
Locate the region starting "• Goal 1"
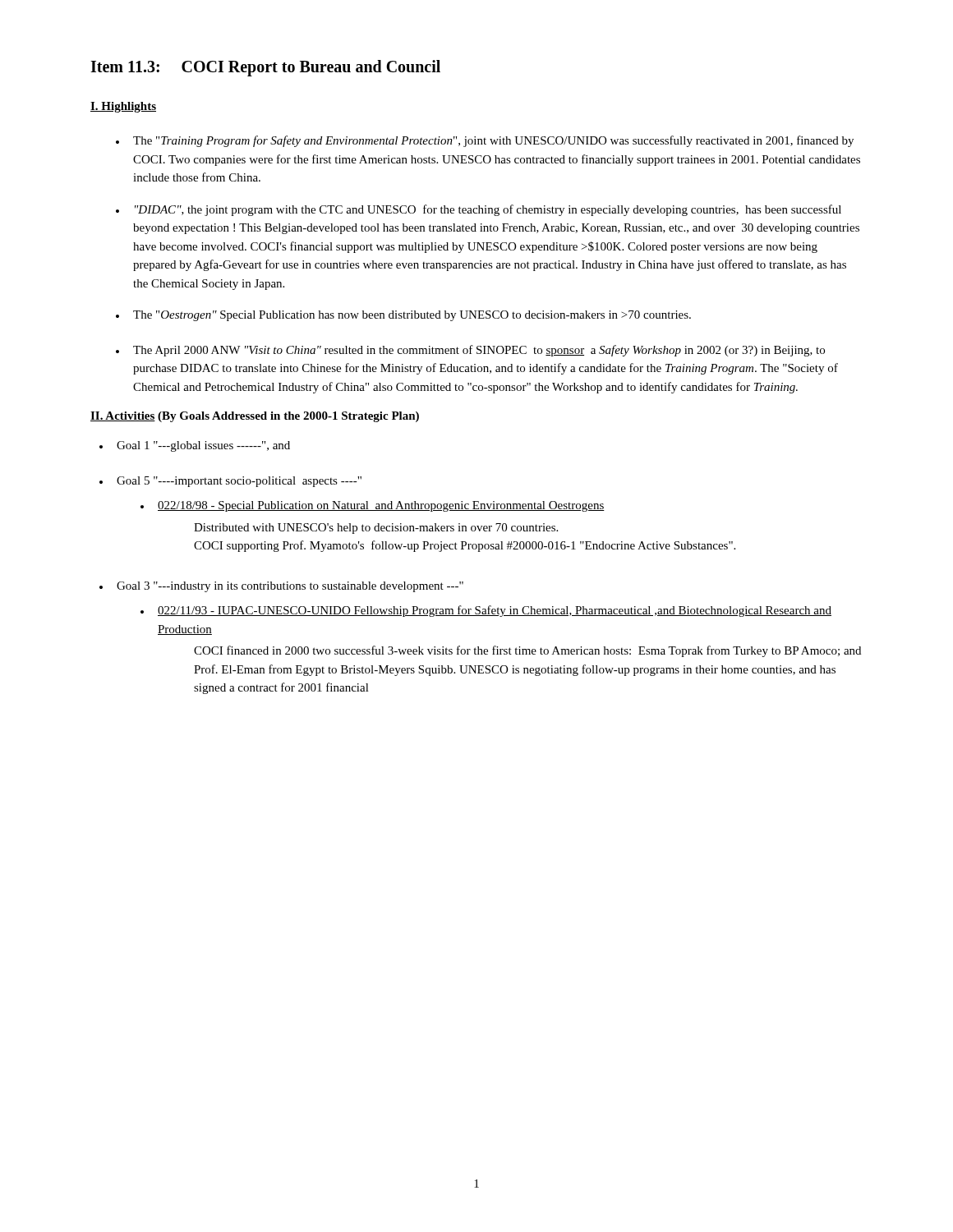click(195, 446)
